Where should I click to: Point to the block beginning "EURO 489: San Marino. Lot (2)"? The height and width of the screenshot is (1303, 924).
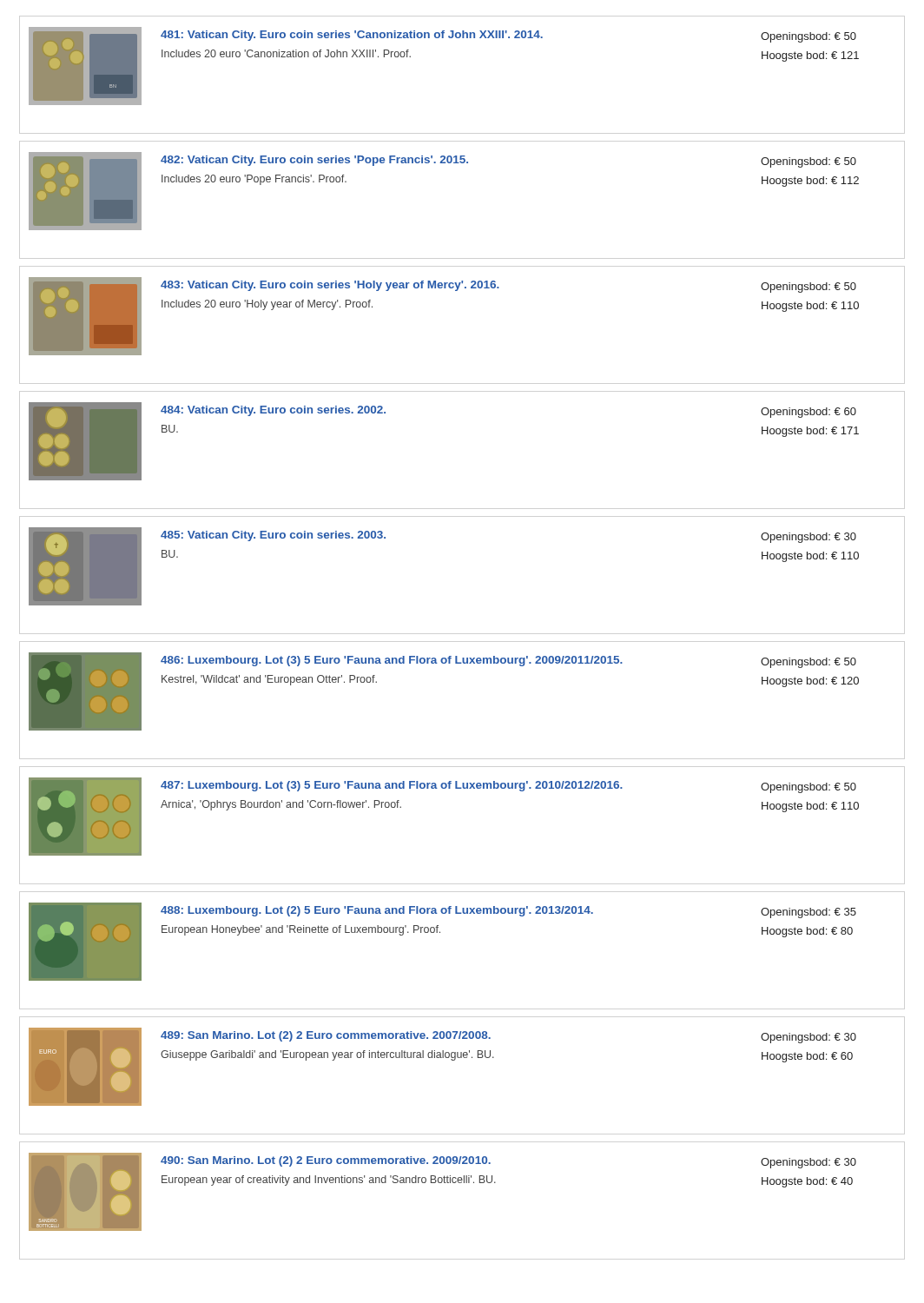tap(462, 1067)
